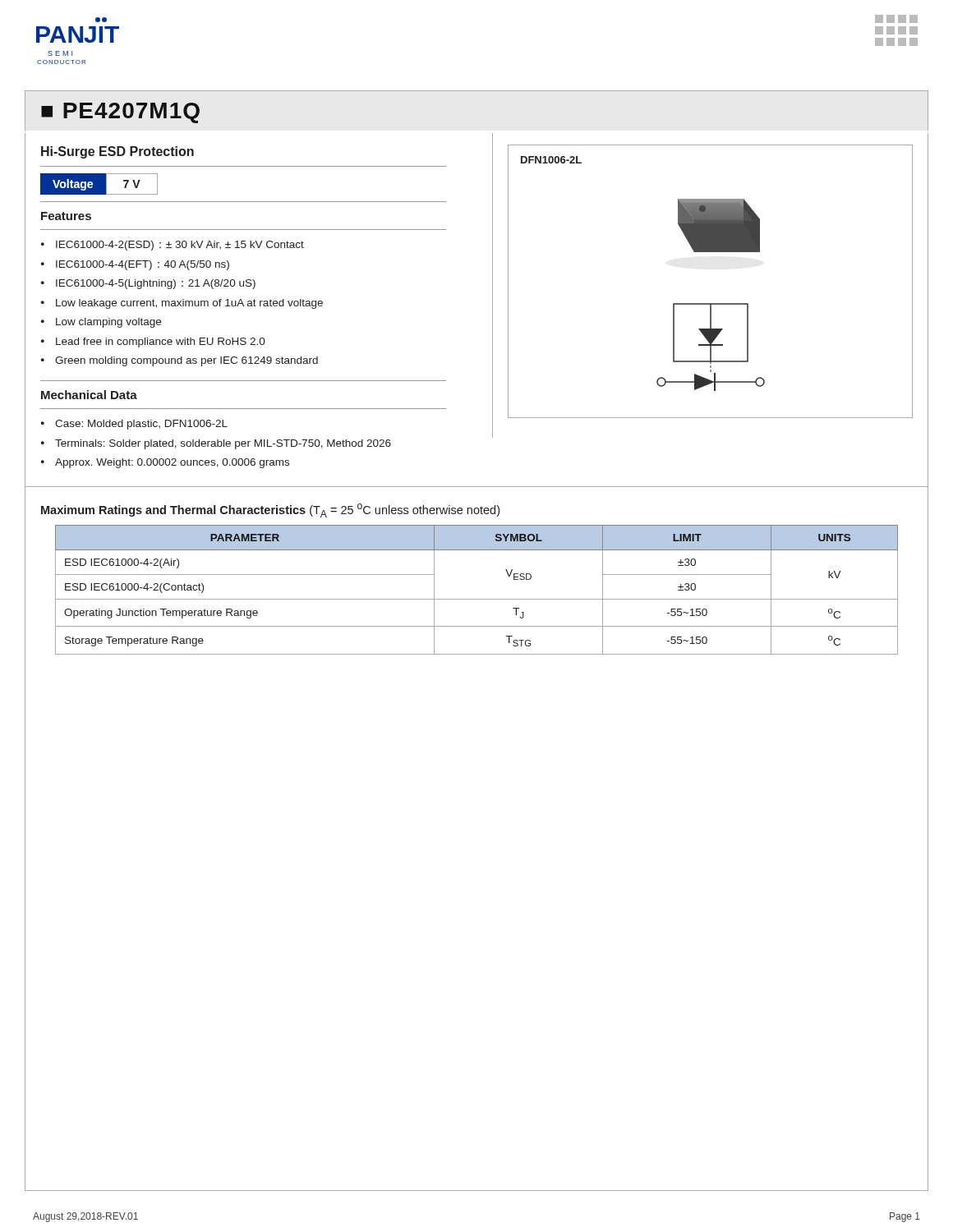Locate the text "IEC61000-4-5(Lightning)：21 A(8/20 uS)"

click(x=155, y=283)
